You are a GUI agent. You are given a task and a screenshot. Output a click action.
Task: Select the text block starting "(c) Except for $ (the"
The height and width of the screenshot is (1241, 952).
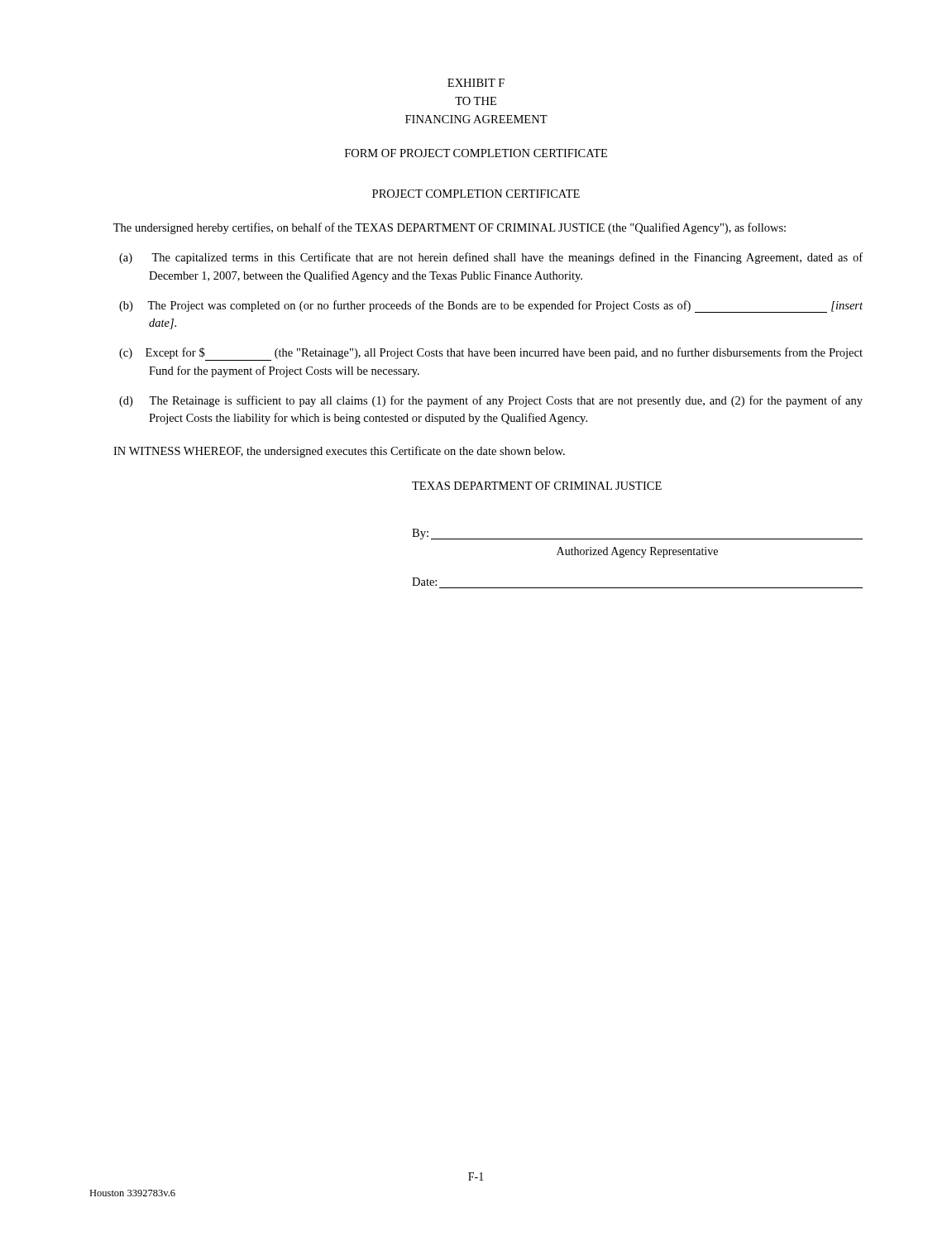tap(491, 361)
